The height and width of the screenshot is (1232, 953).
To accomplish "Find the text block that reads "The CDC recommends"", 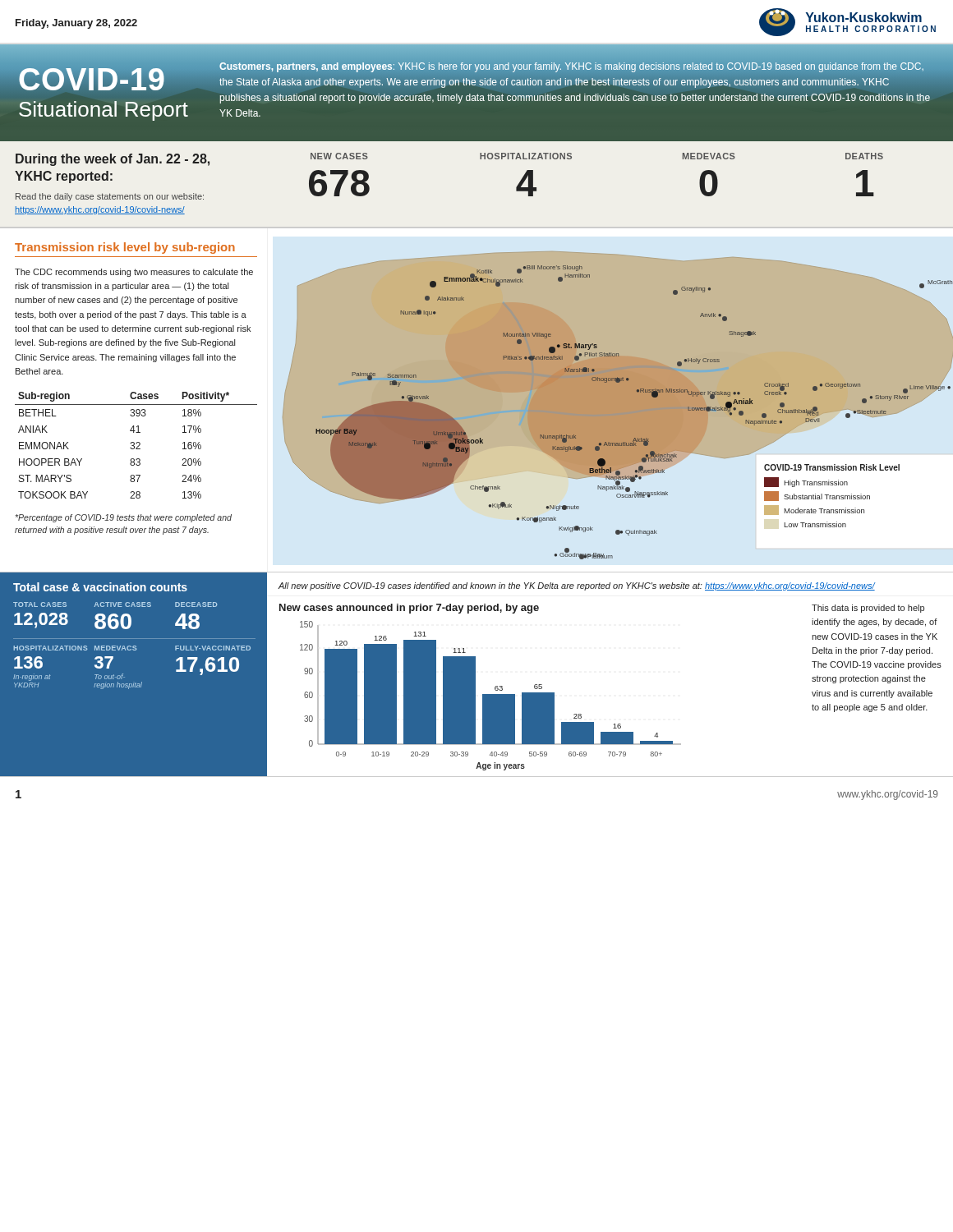I will click(x=134, y=321).
